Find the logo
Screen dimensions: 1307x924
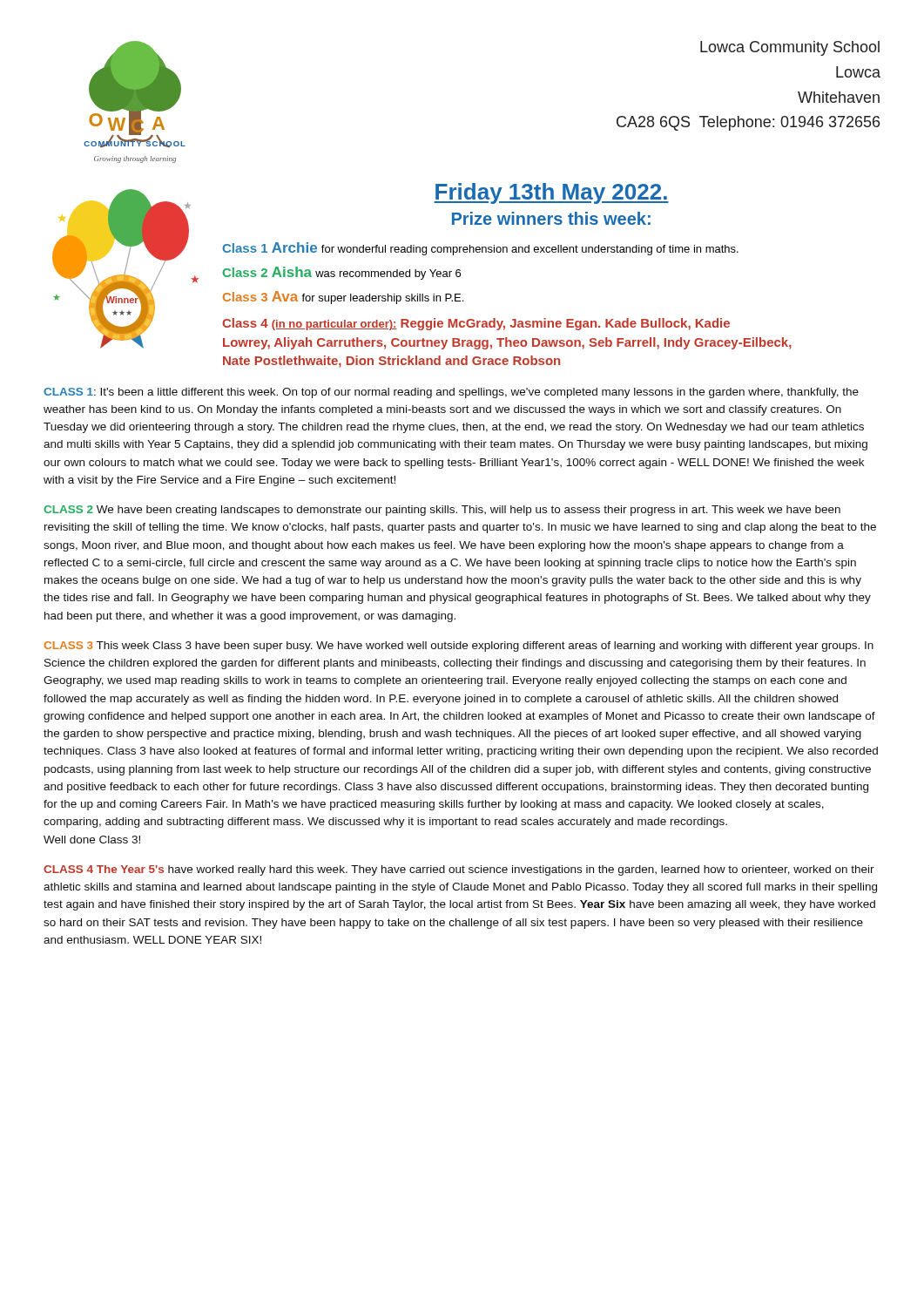point(139,98)
